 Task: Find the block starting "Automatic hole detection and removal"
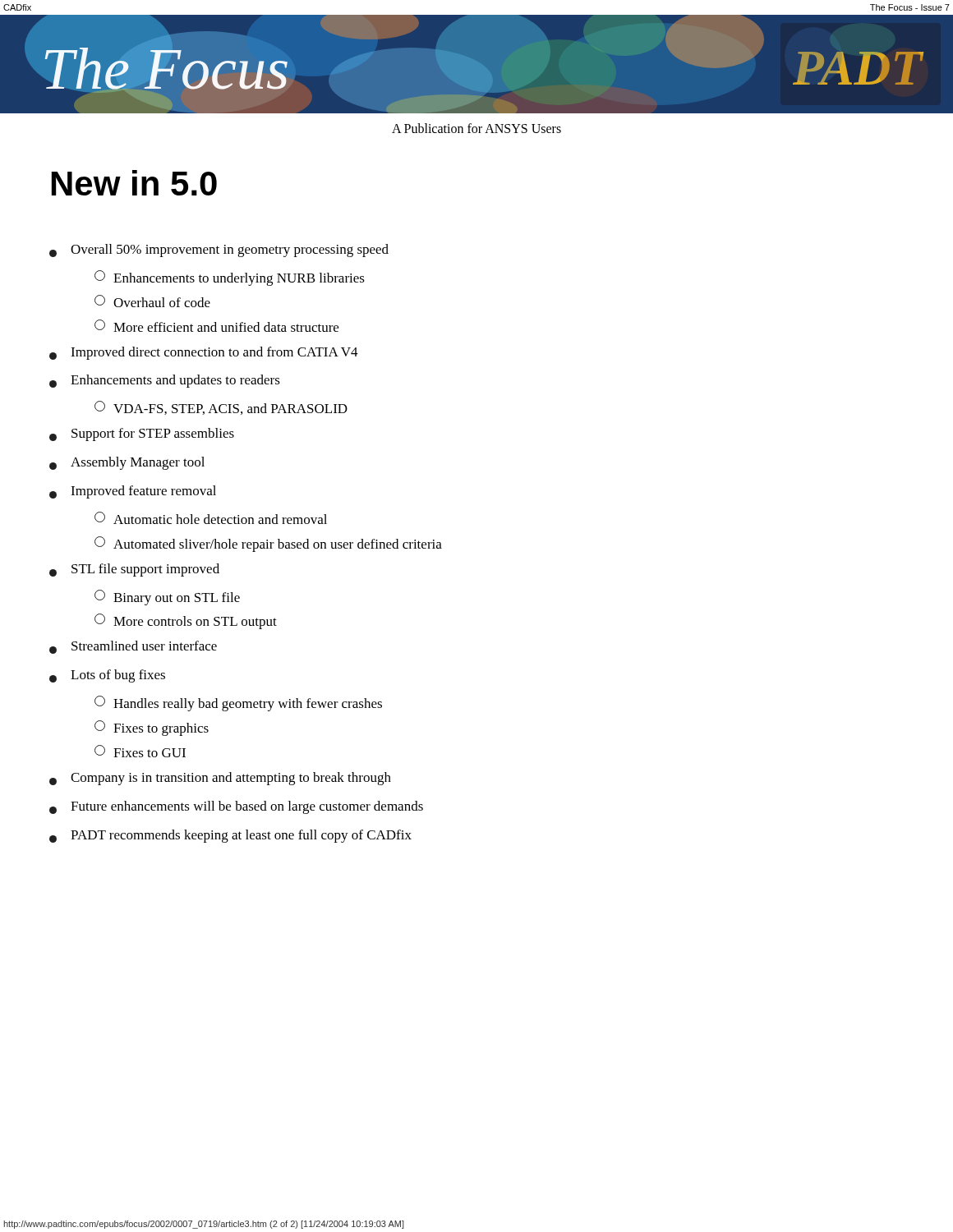211,520
